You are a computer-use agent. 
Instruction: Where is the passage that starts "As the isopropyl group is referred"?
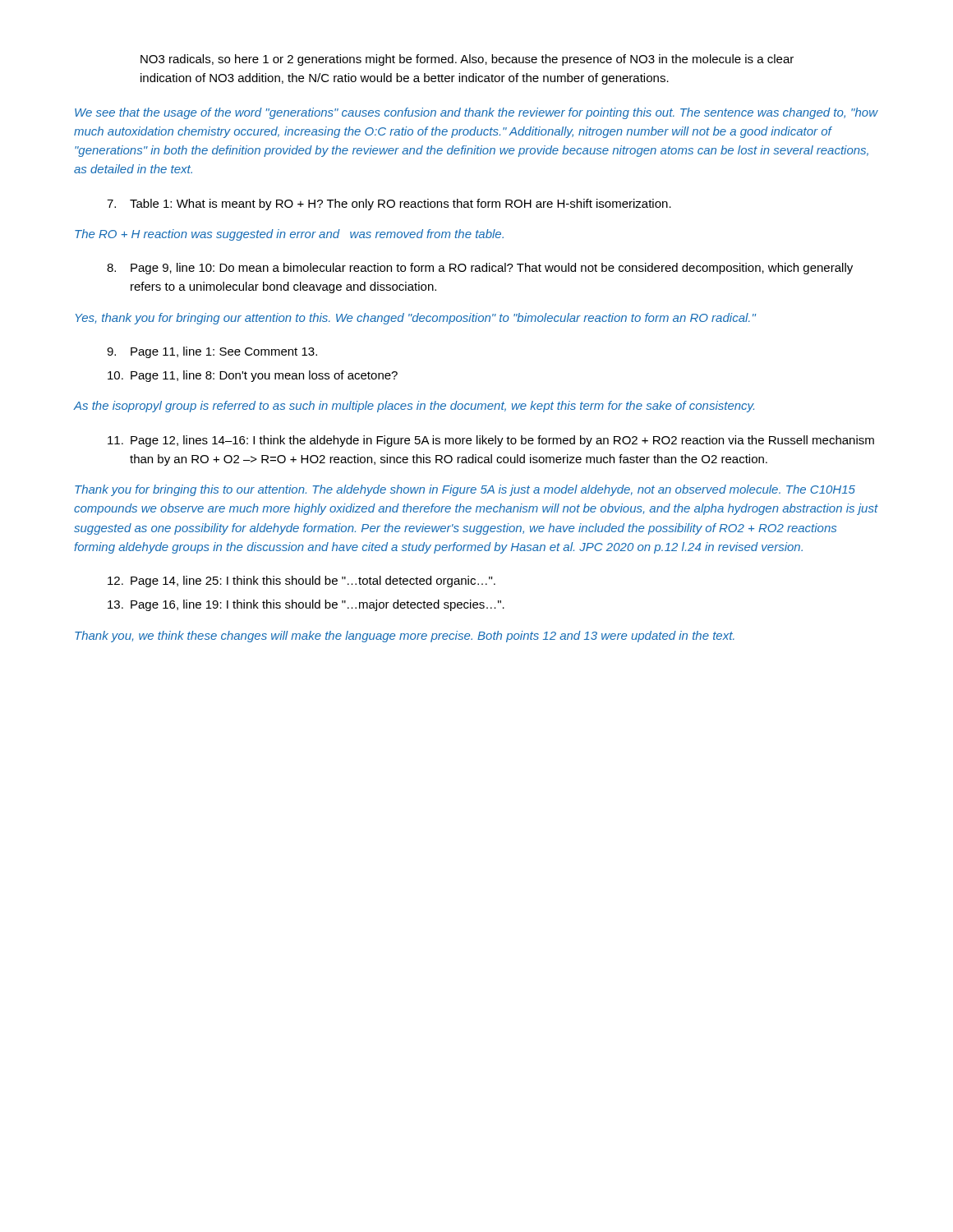click(415, 406)
